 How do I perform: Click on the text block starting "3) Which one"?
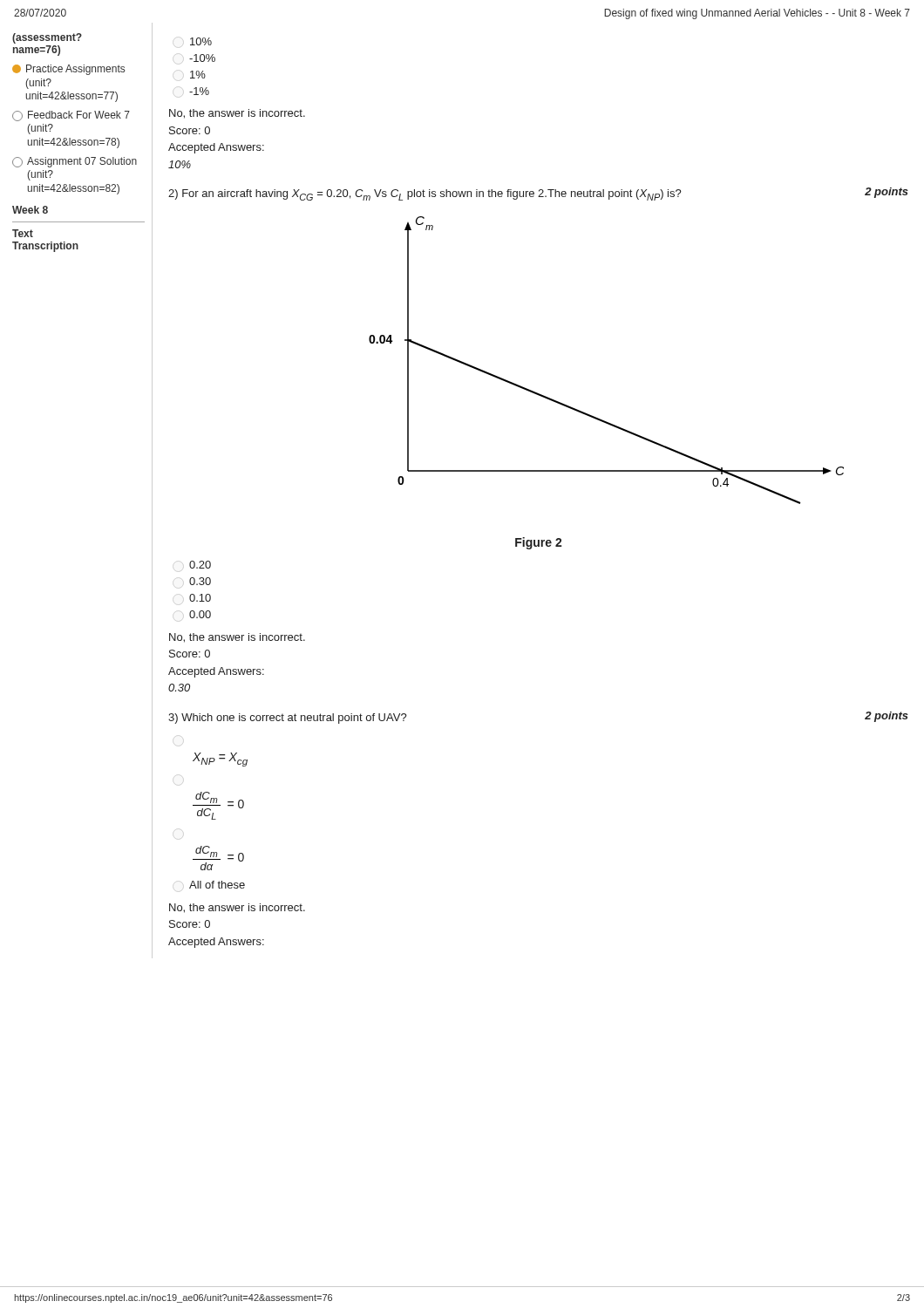tap(292, 717)
